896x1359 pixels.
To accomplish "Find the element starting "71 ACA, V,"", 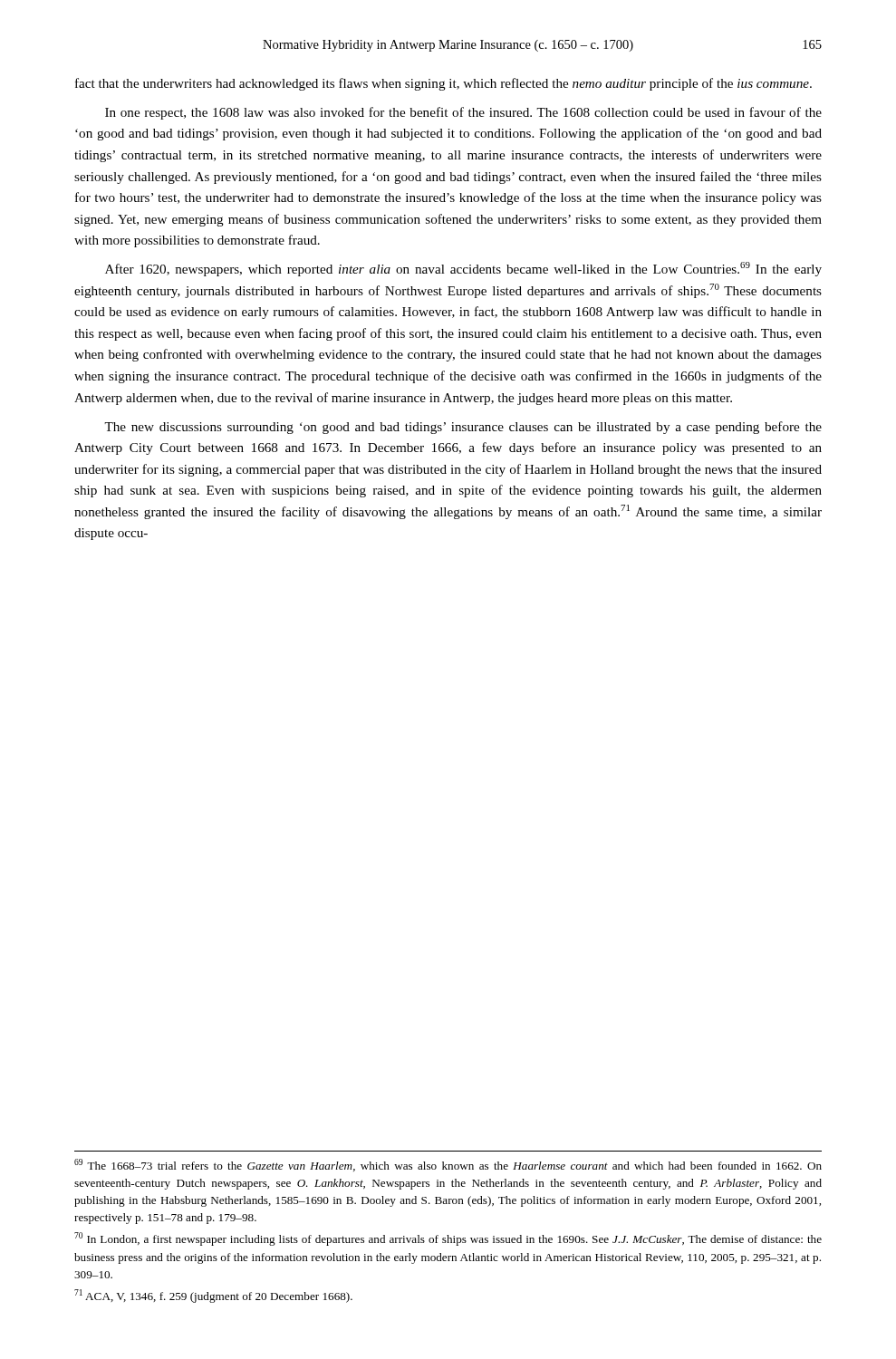I will tap(213, 1296).
